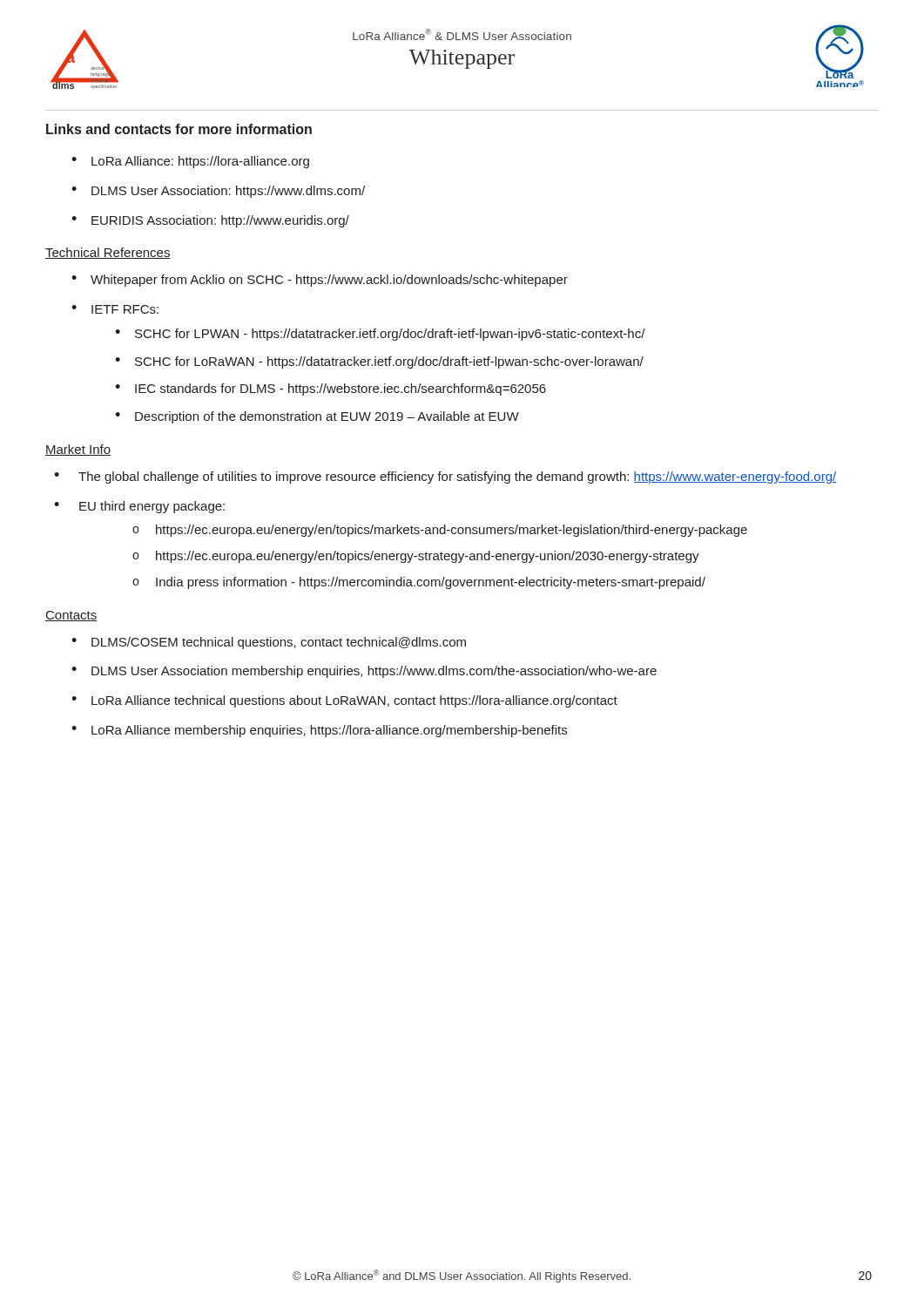This screenshot has width=924, height=1307.
Task: Click where it says "Technical References"
Action: (108, 252)
